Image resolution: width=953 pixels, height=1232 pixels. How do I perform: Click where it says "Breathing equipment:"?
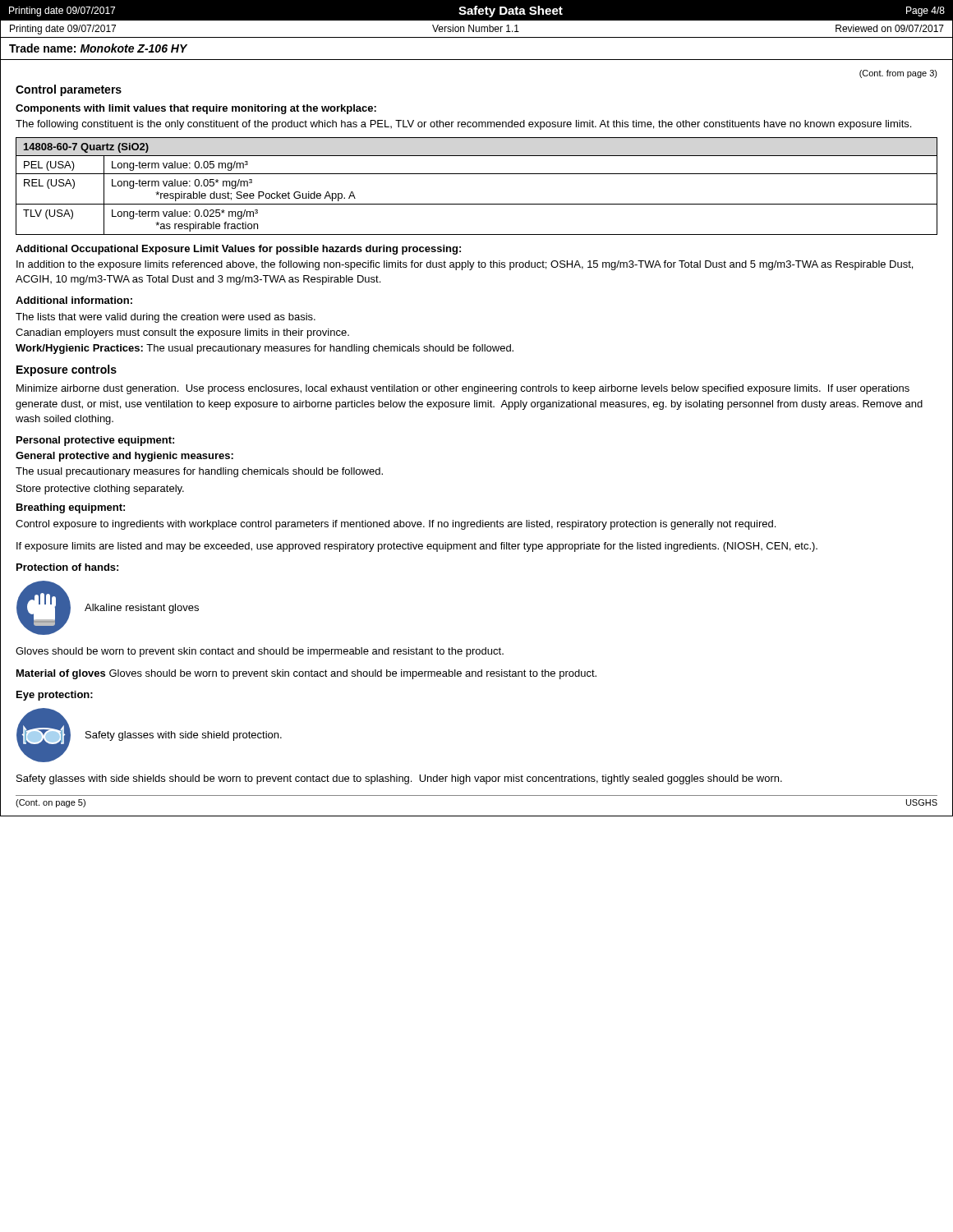point(71,507)
